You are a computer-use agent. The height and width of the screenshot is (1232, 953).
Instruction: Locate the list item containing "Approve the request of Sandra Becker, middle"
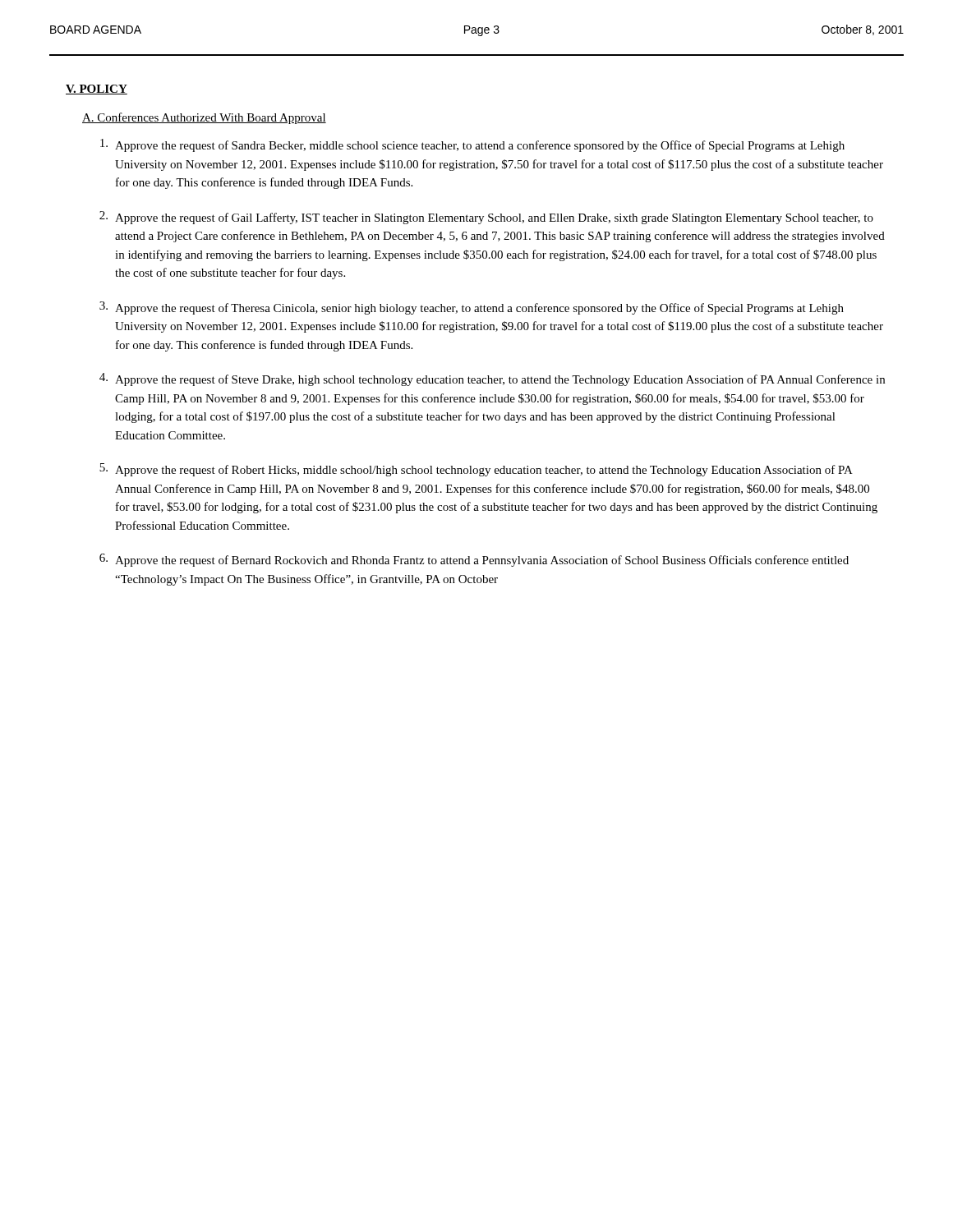pos(485,164)
